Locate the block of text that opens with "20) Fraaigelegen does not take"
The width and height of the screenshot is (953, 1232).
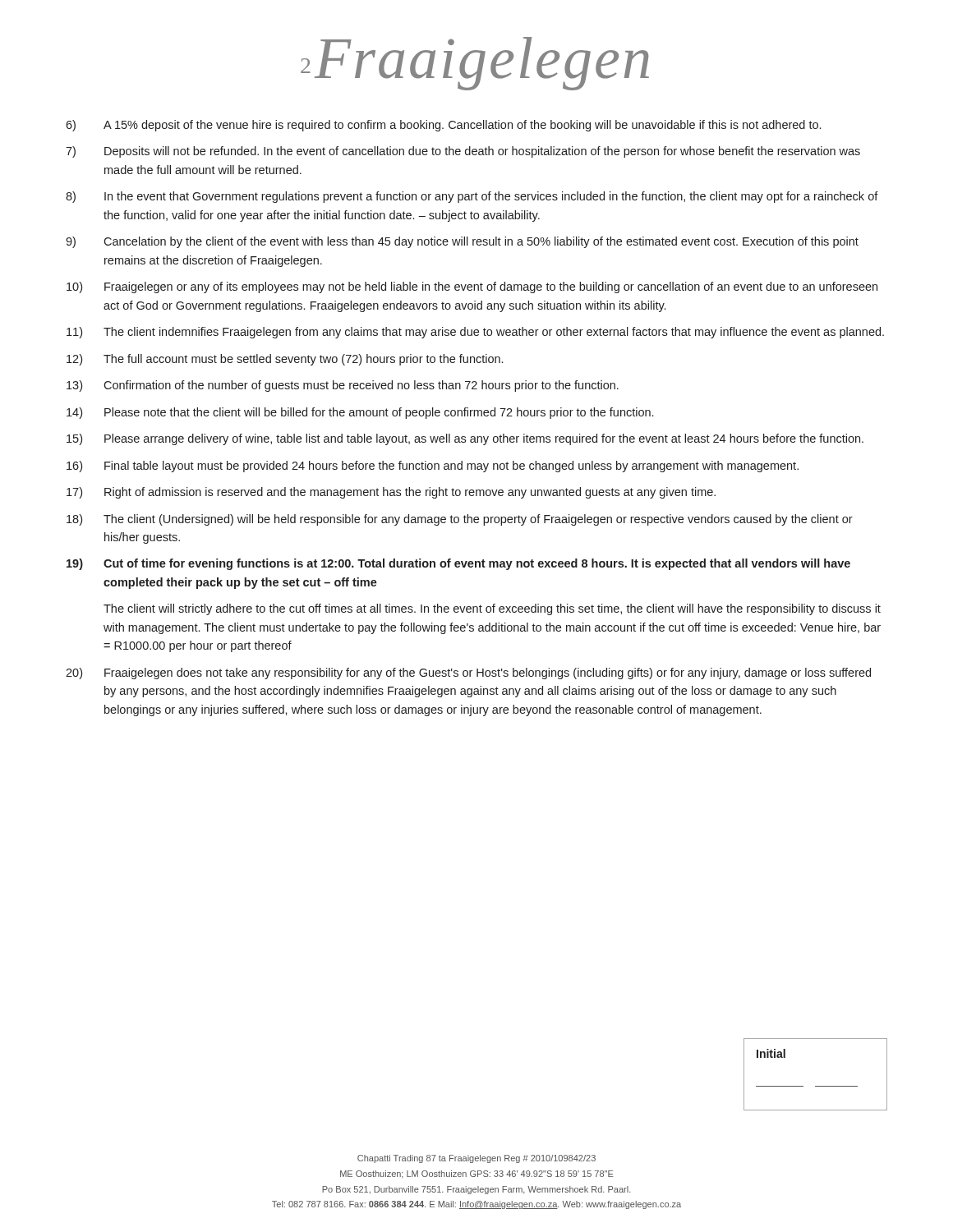476,691
